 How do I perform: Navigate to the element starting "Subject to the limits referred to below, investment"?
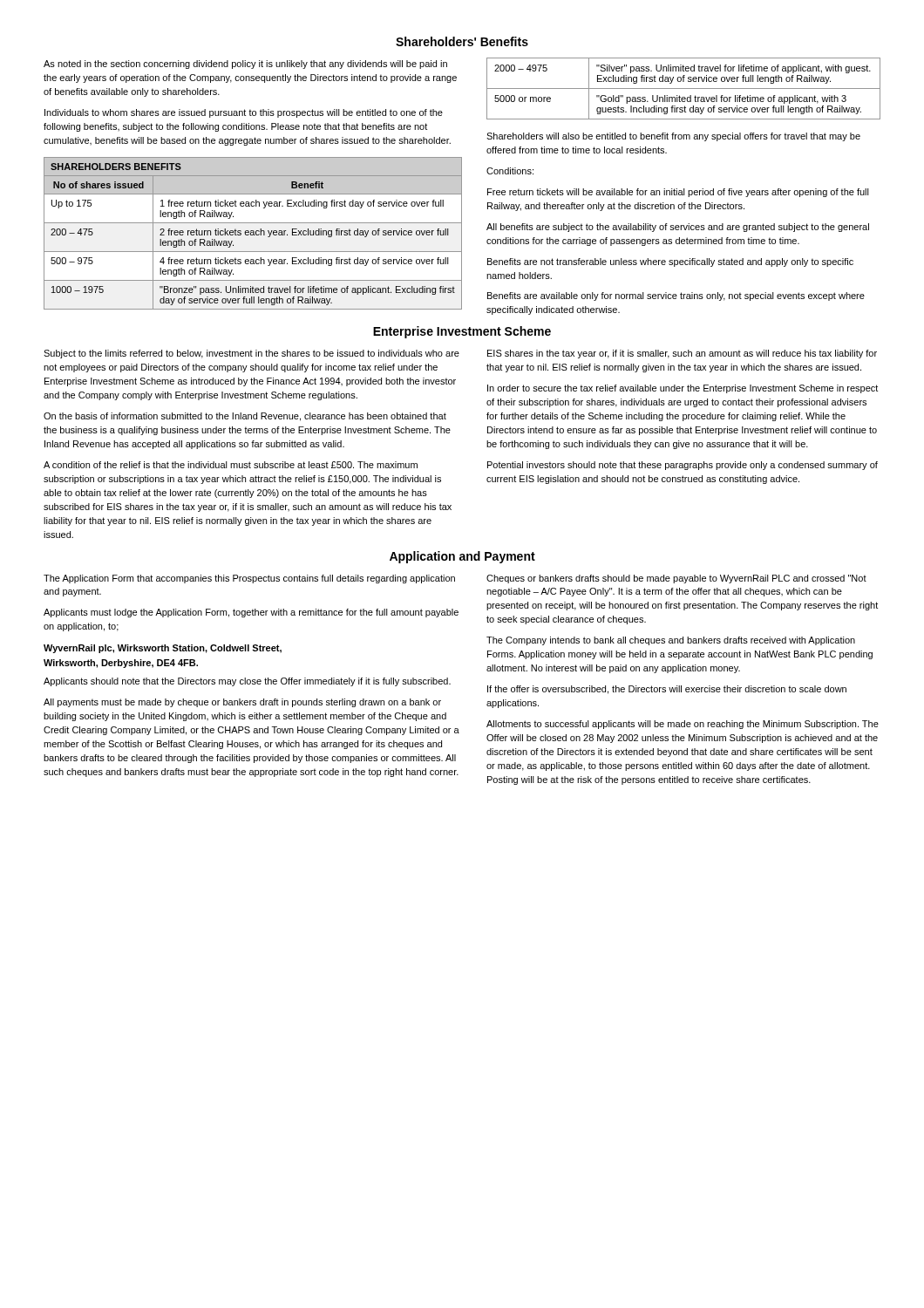tap(253, 375)
